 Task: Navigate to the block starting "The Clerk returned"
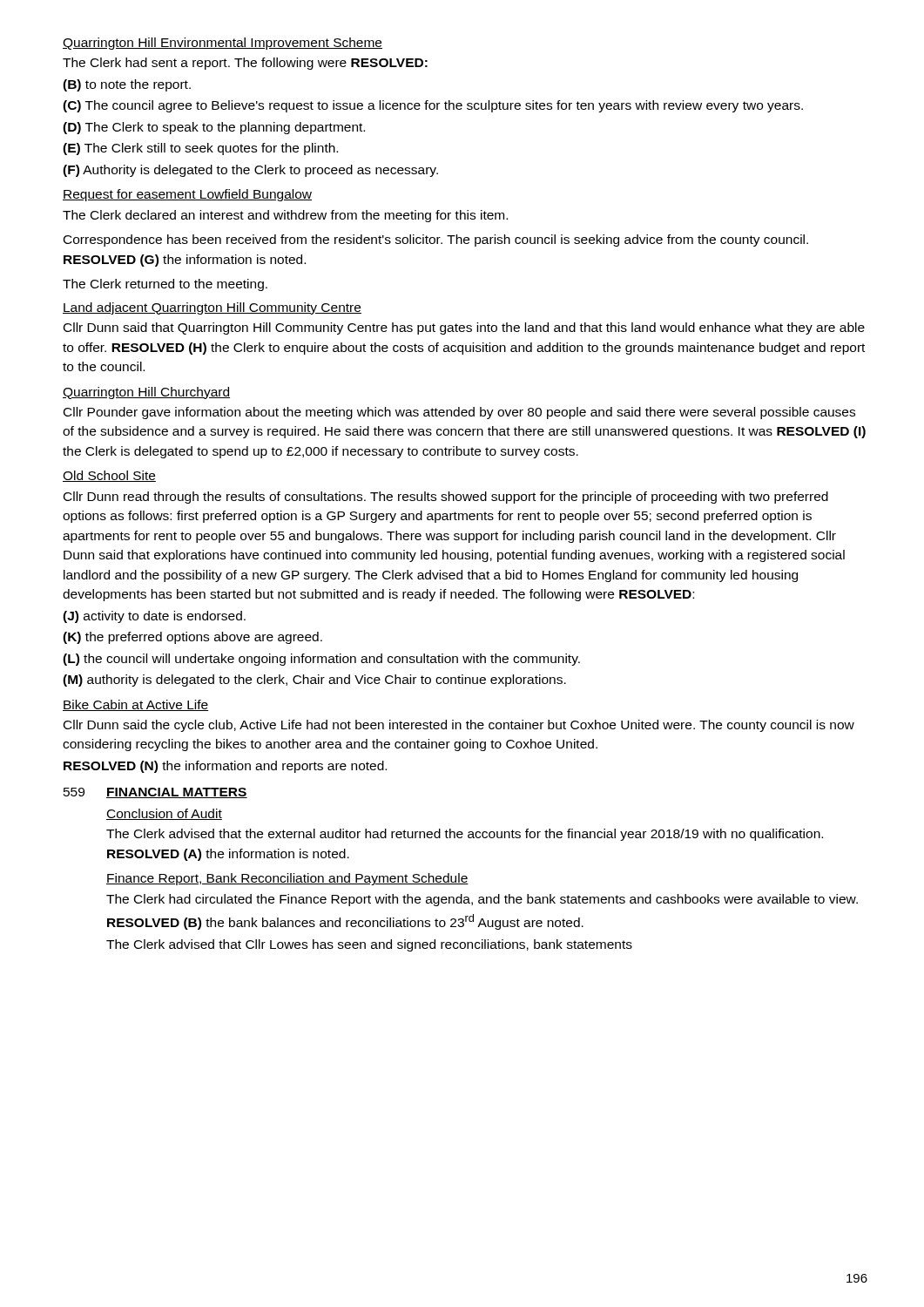pyautogui.click(x=166, y=284)
